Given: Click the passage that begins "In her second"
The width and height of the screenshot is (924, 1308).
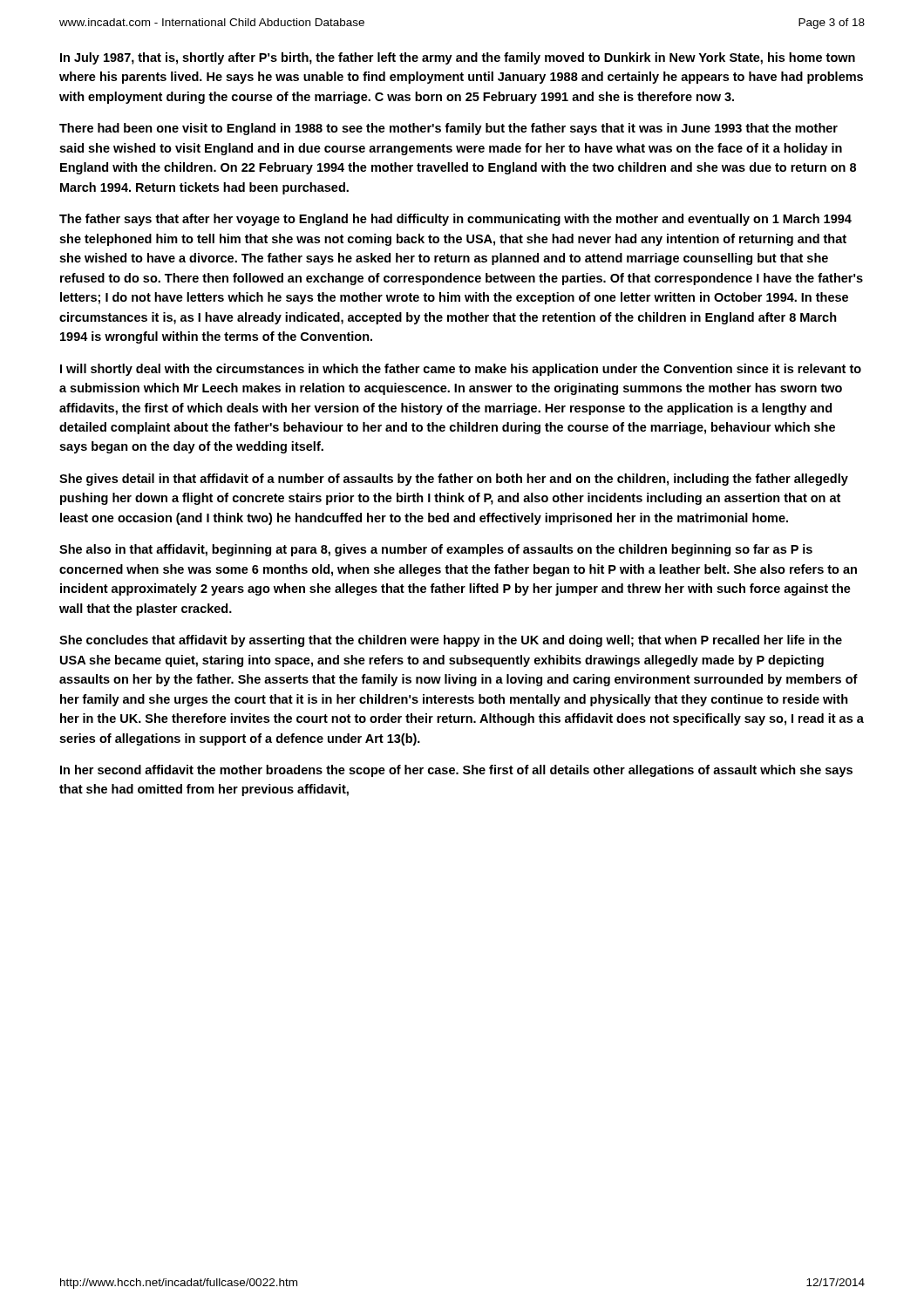Looking at the screenshot, I should 456,780.
